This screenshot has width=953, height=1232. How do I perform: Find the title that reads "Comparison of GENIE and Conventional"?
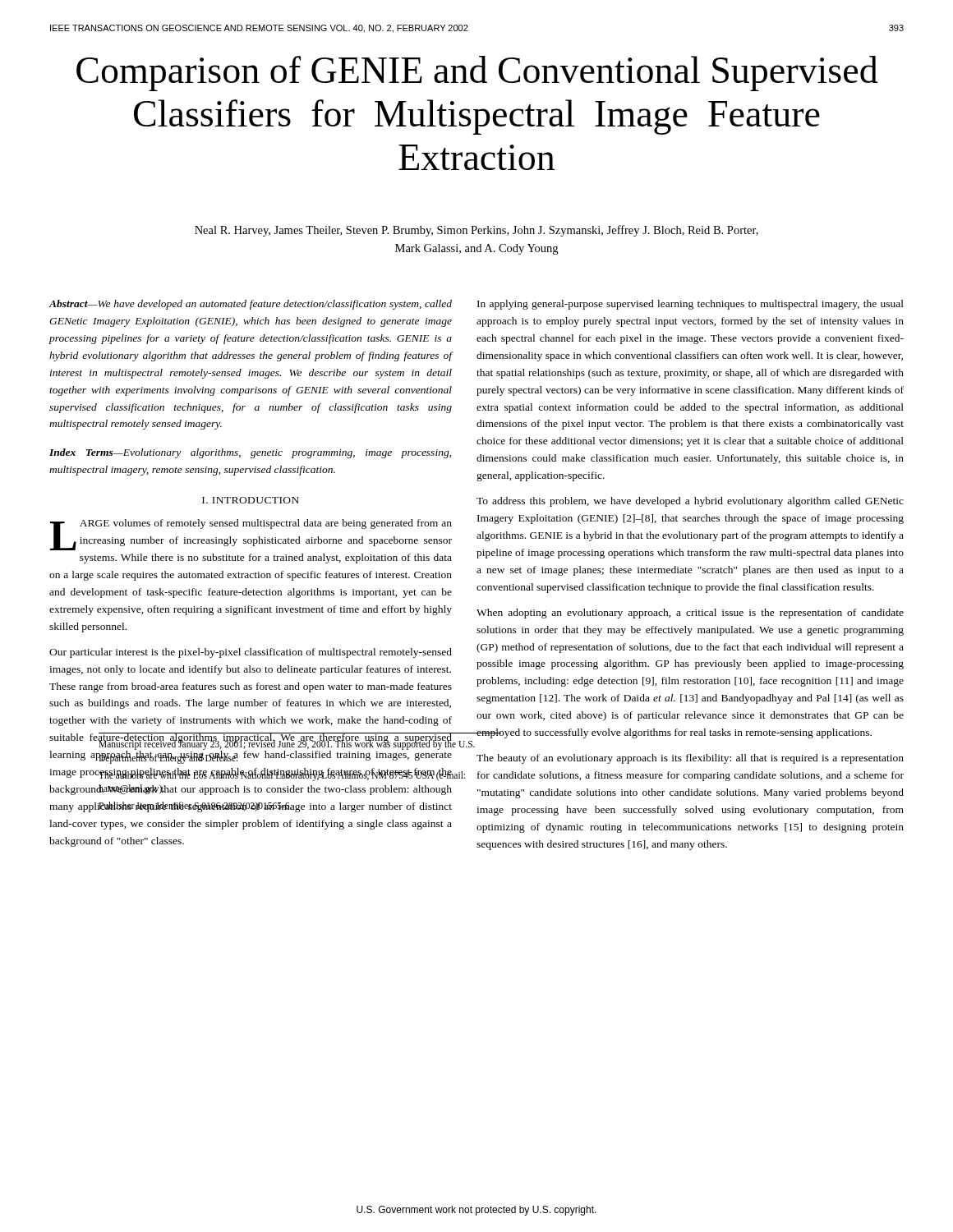[x=476, y=114]
